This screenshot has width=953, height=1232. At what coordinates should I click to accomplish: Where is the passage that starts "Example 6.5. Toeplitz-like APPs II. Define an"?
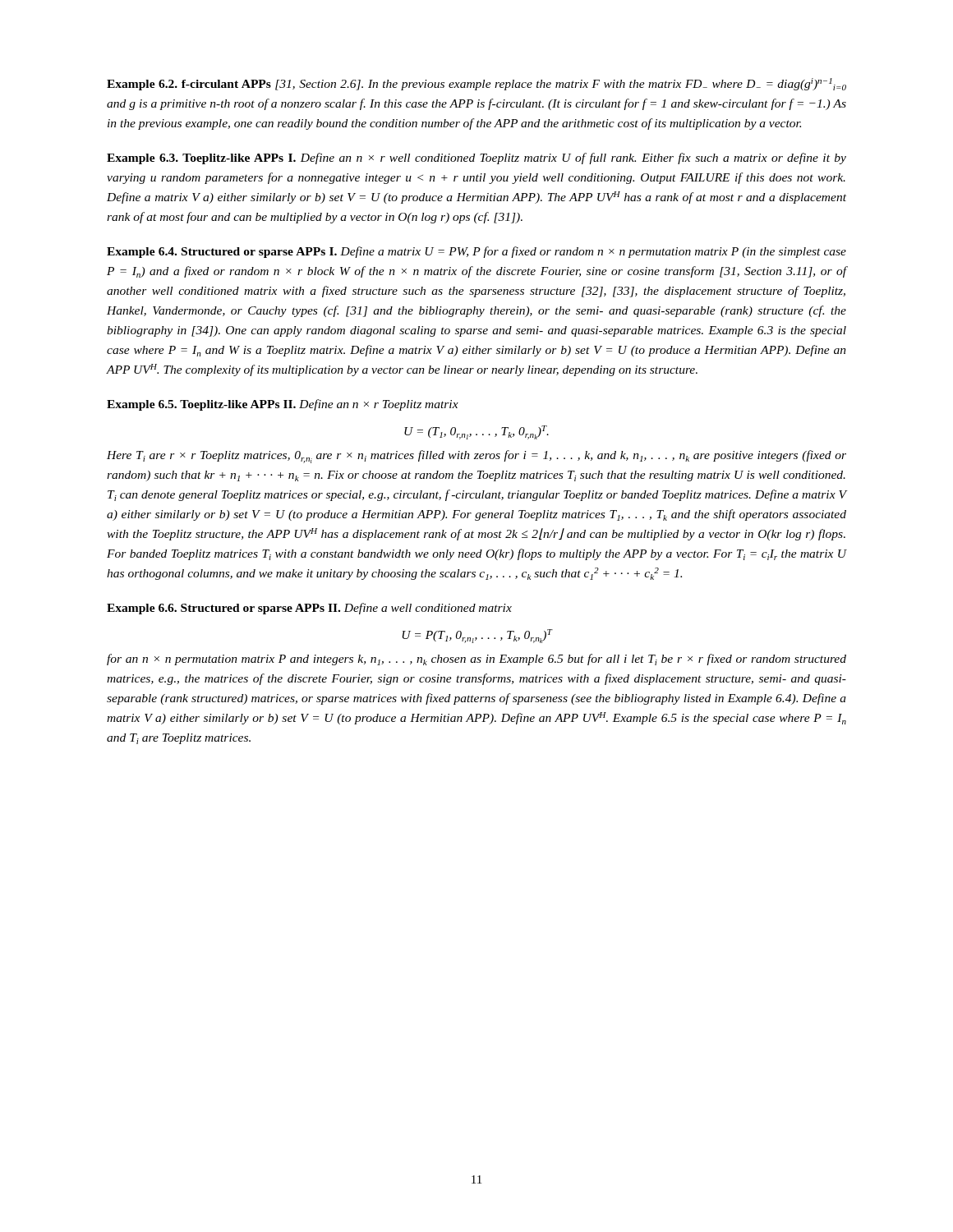(282, 404)
